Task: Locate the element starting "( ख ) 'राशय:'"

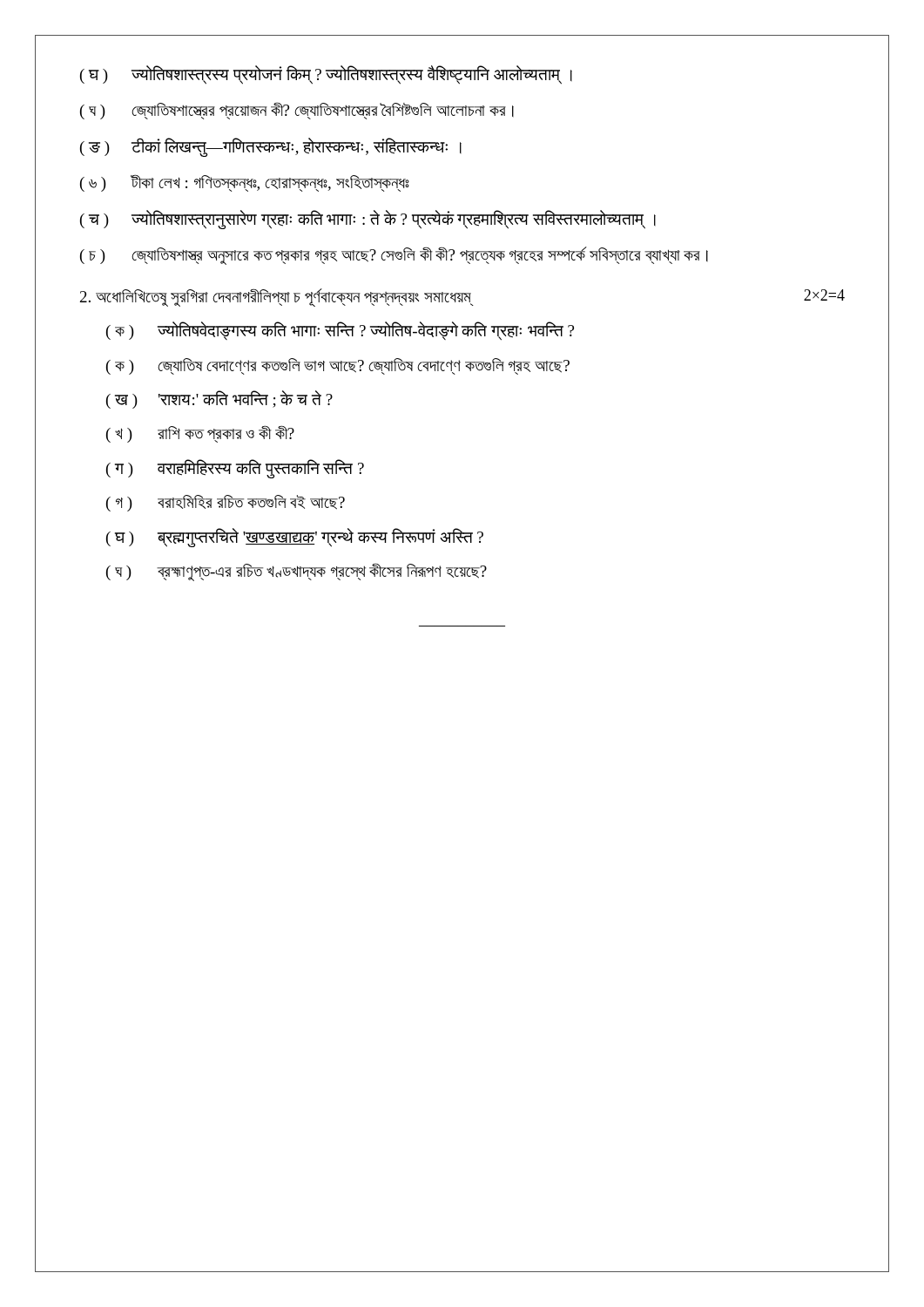Action: 219,400
